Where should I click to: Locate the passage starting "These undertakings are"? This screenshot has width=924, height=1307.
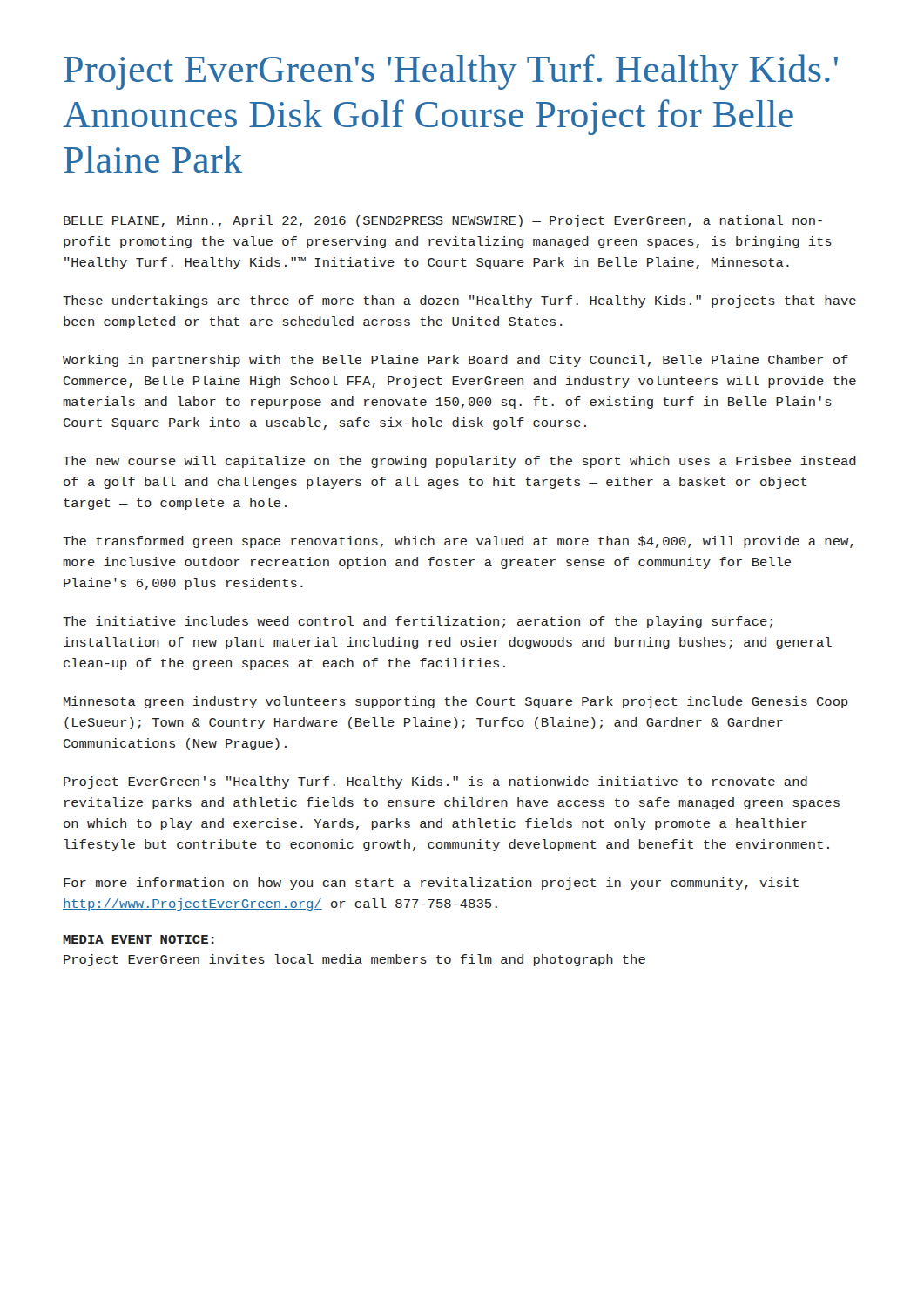[460, 312]
